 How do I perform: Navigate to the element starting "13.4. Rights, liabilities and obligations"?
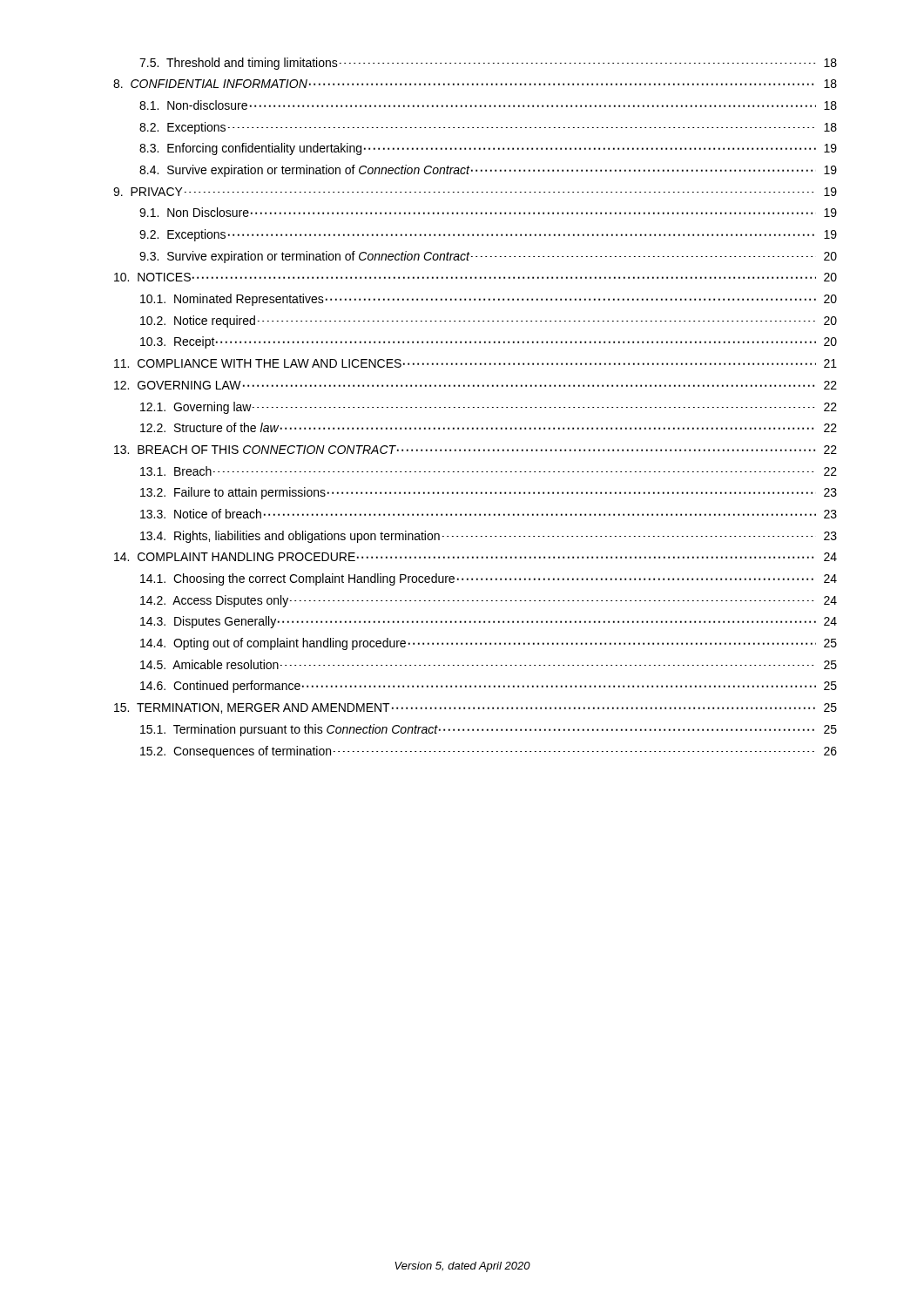475,536
